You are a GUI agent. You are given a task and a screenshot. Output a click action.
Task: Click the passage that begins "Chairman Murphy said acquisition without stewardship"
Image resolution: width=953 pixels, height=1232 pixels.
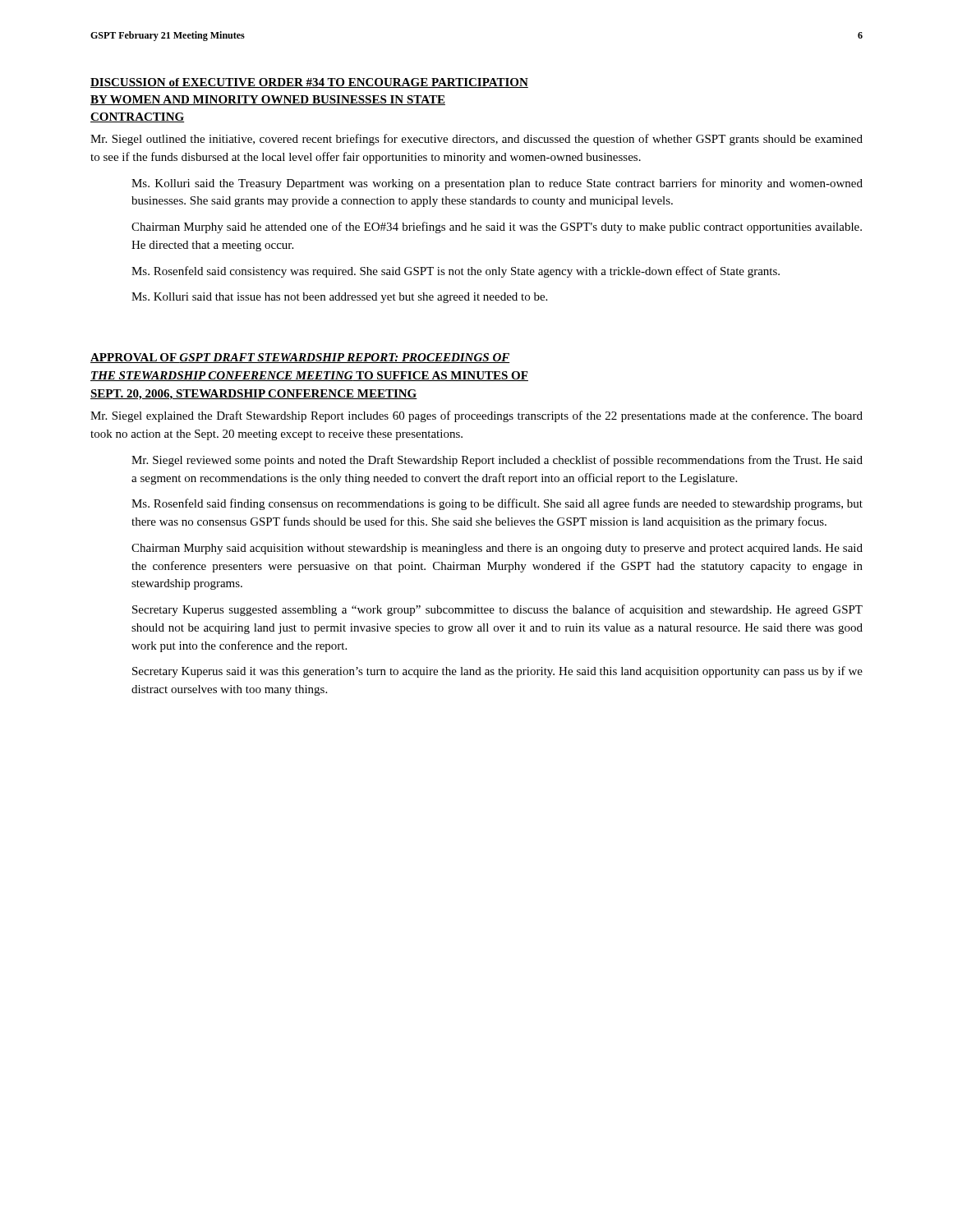point(497,566)
